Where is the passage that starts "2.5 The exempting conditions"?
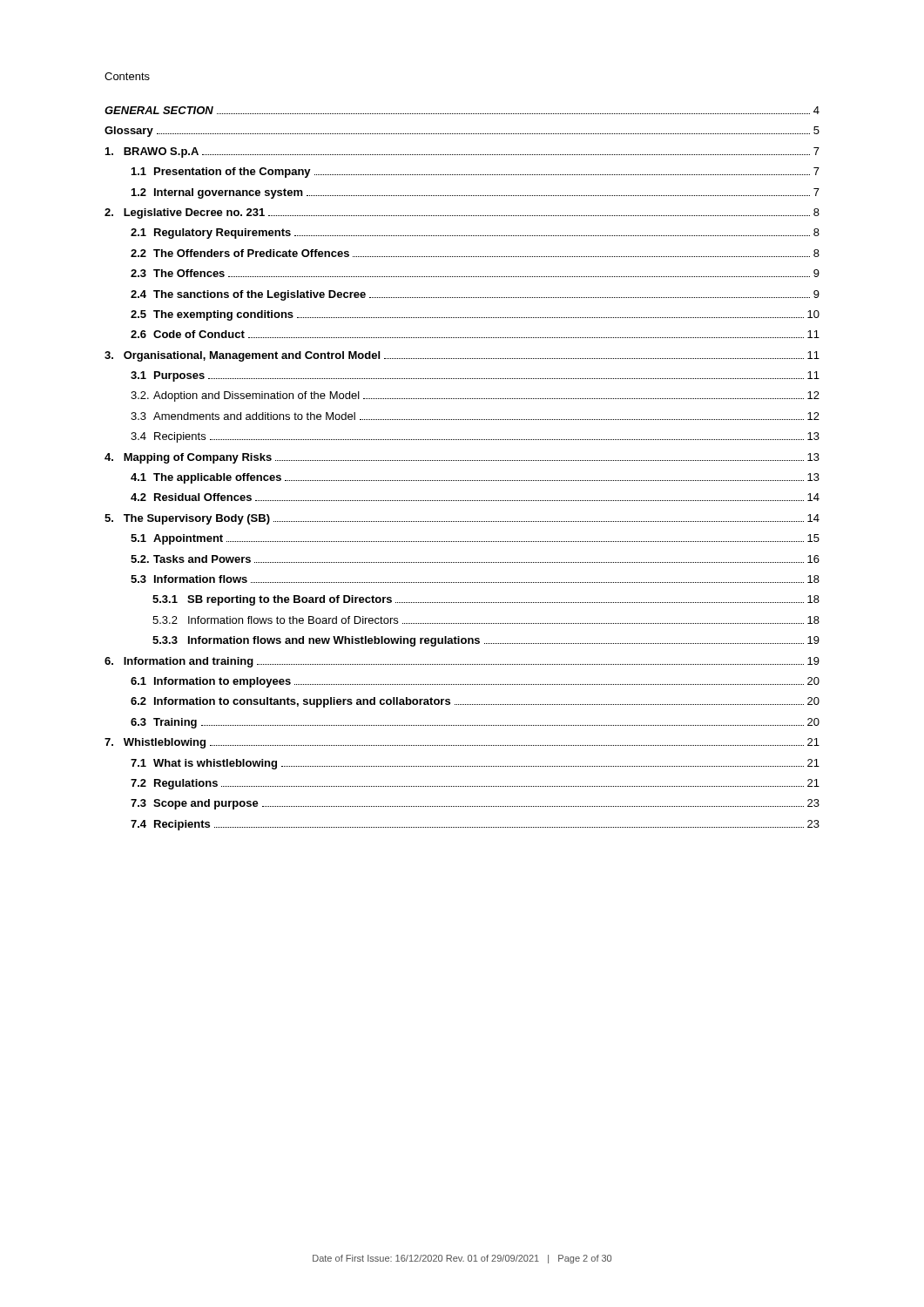The height and width of the screenshot is (1307, 924). [475, 314]
